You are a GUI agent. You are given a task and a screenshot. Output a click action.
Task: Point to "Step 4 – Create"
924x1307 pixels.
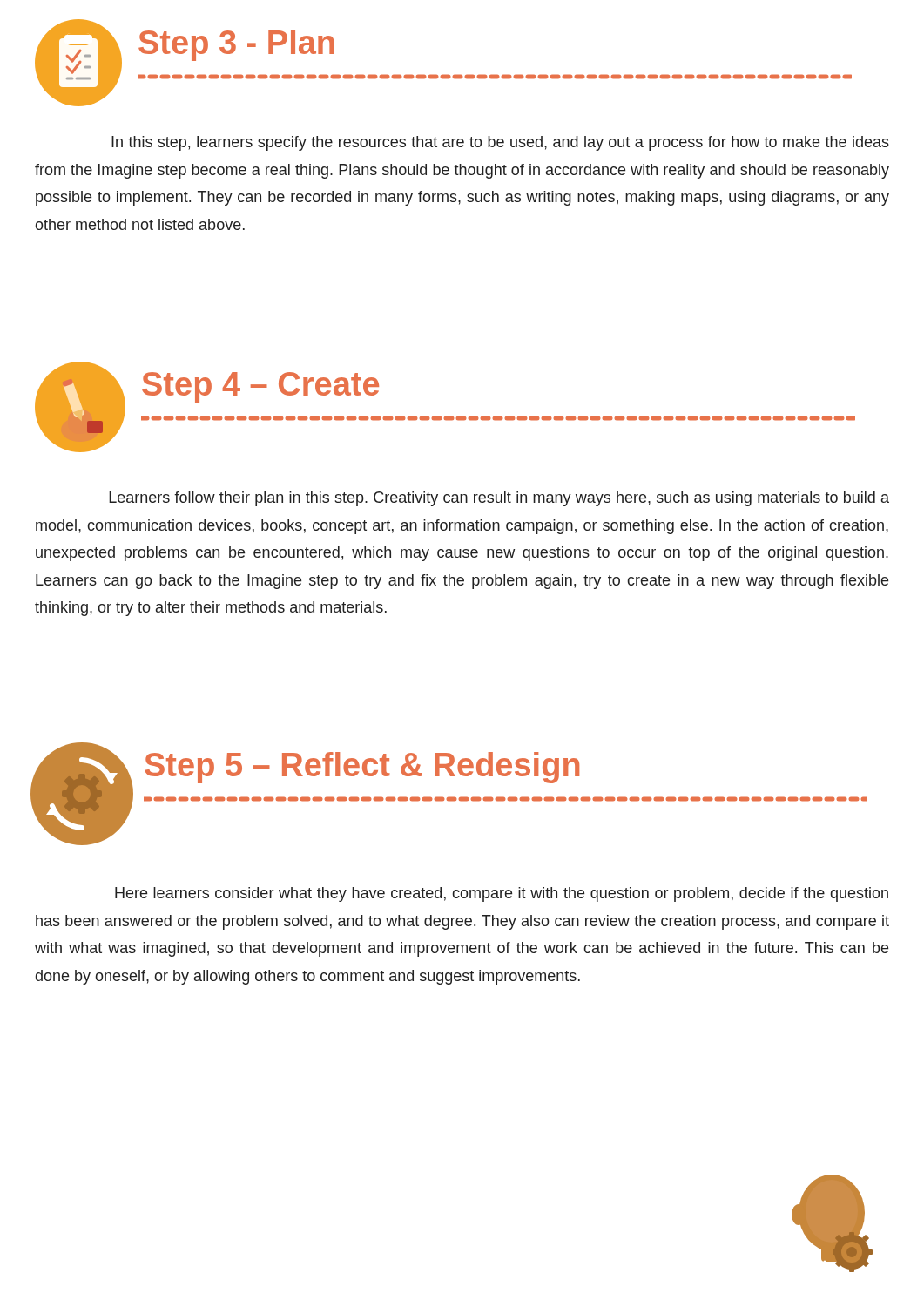coord(260,387)
